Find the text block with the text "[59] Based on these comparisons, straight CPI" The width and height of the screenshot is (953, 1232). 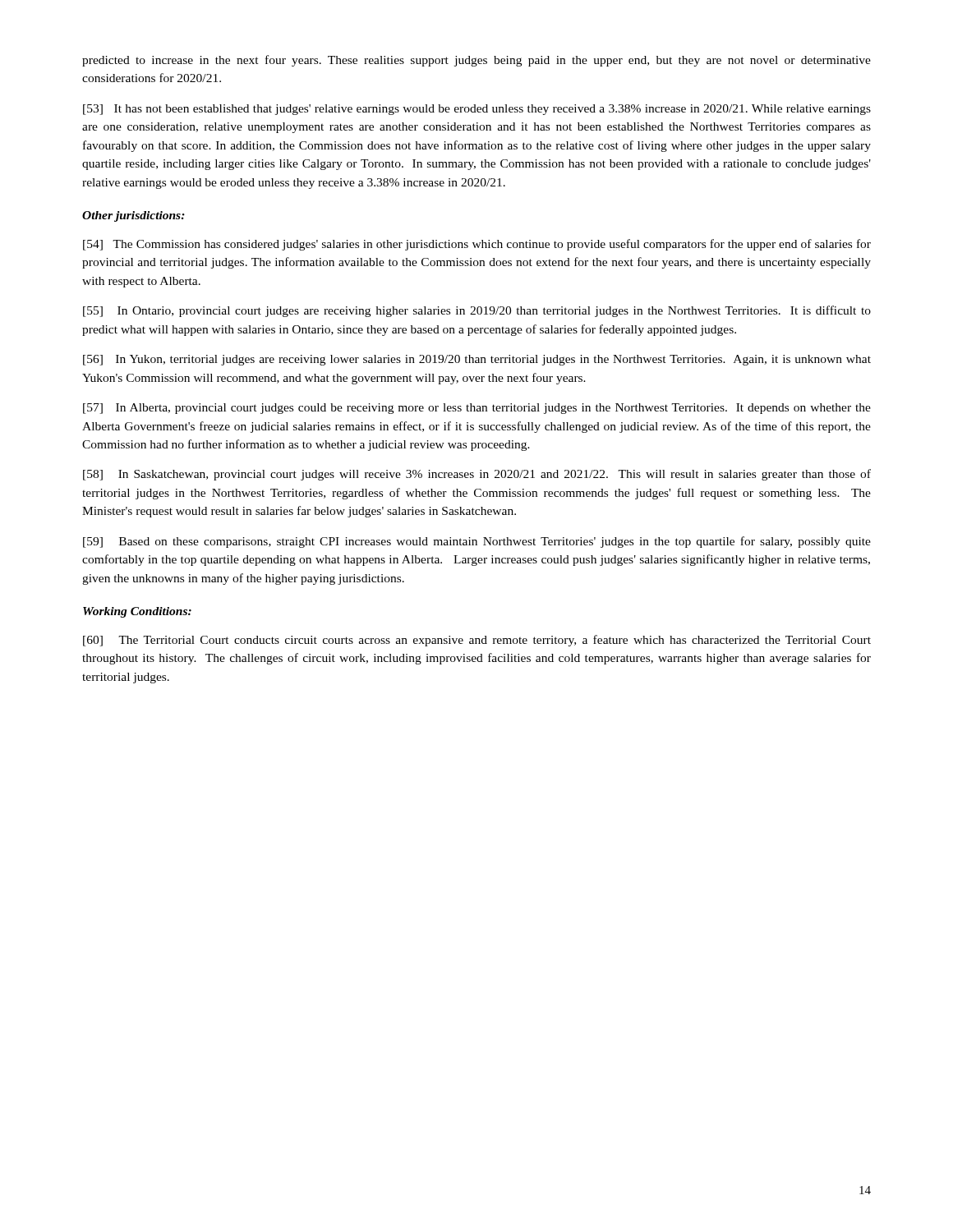pos(476,559)
